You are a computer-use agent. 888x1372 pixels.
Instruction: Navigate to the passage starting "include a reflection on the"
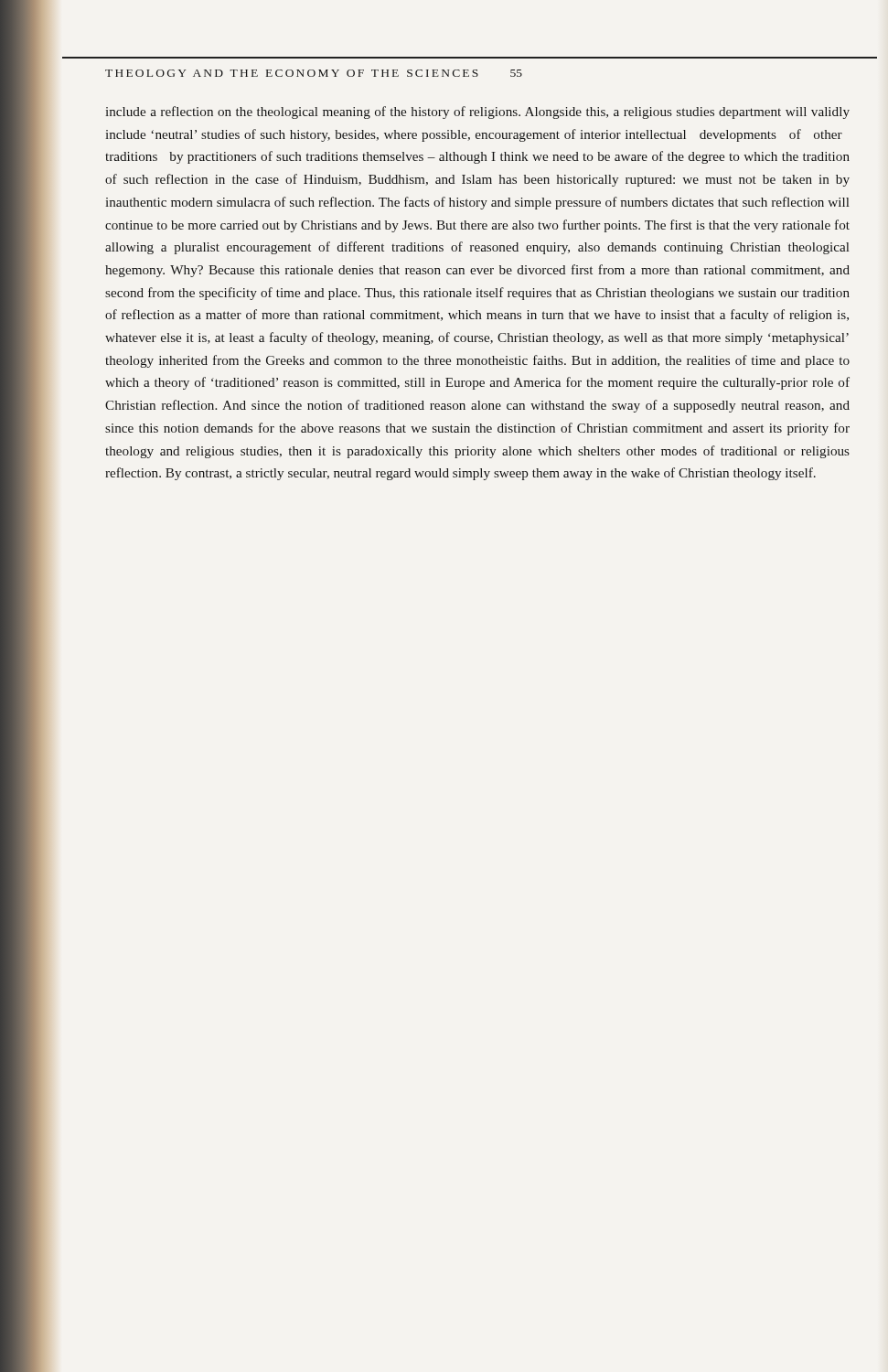coord(477,293)
